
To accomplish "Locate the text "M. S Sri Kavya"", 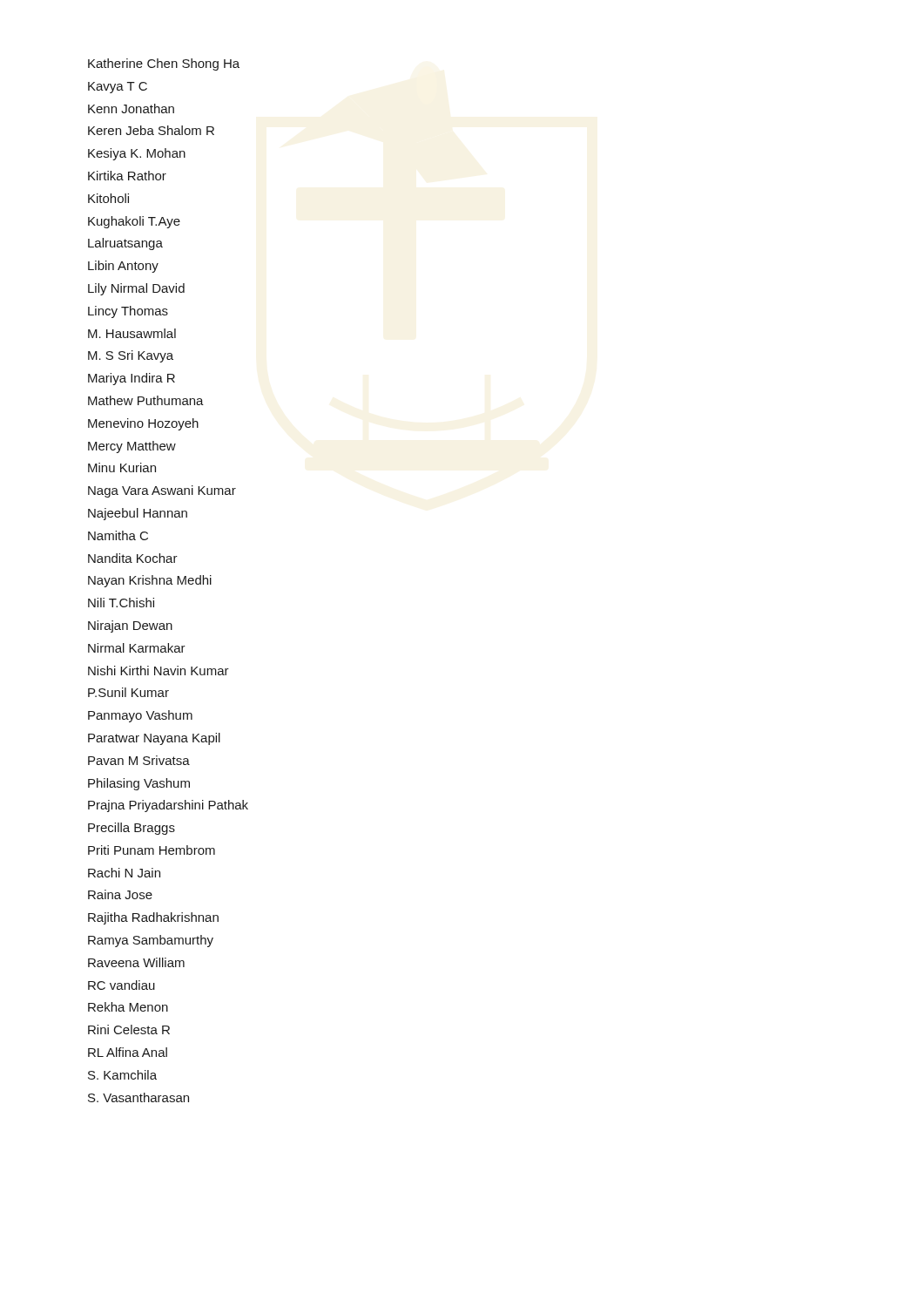I will point(130,355).
